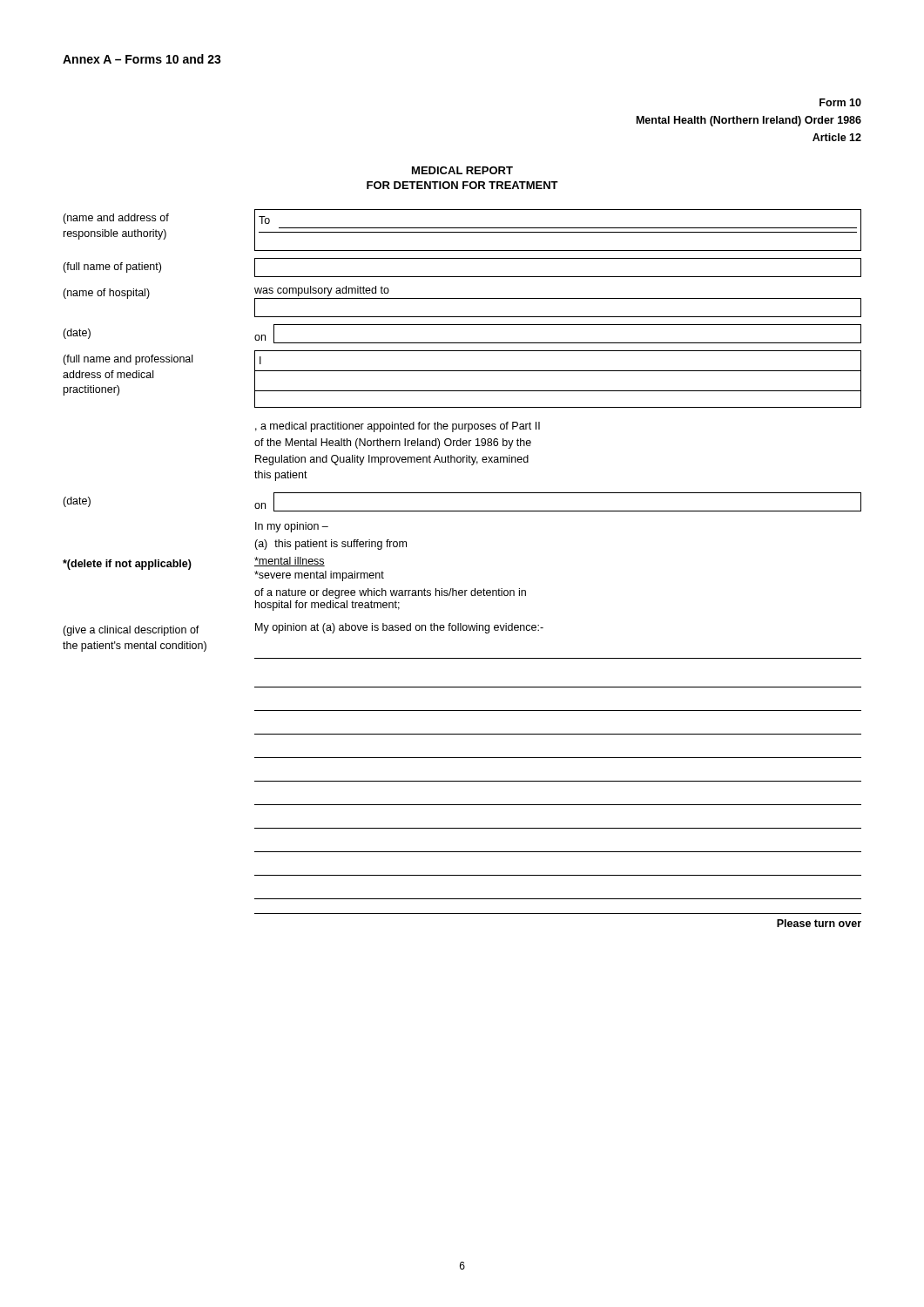The width and height of the screenshot is (924, 1307).
Task: Select the block starting ", a medical"
Action: click(462, 451)
